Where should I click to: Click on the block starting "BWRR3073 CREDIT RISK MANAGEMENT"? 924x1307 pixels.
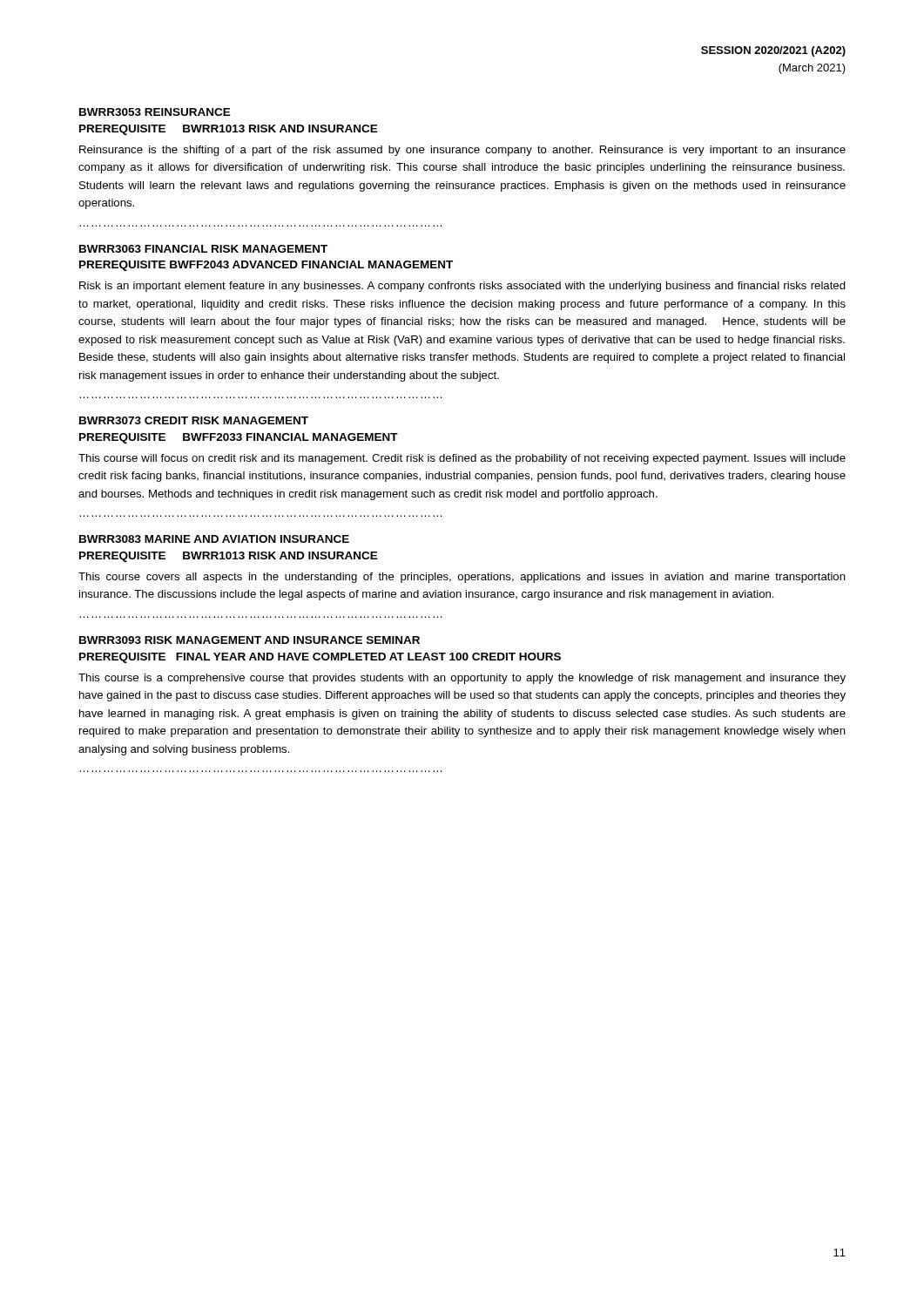click(193, 420)
